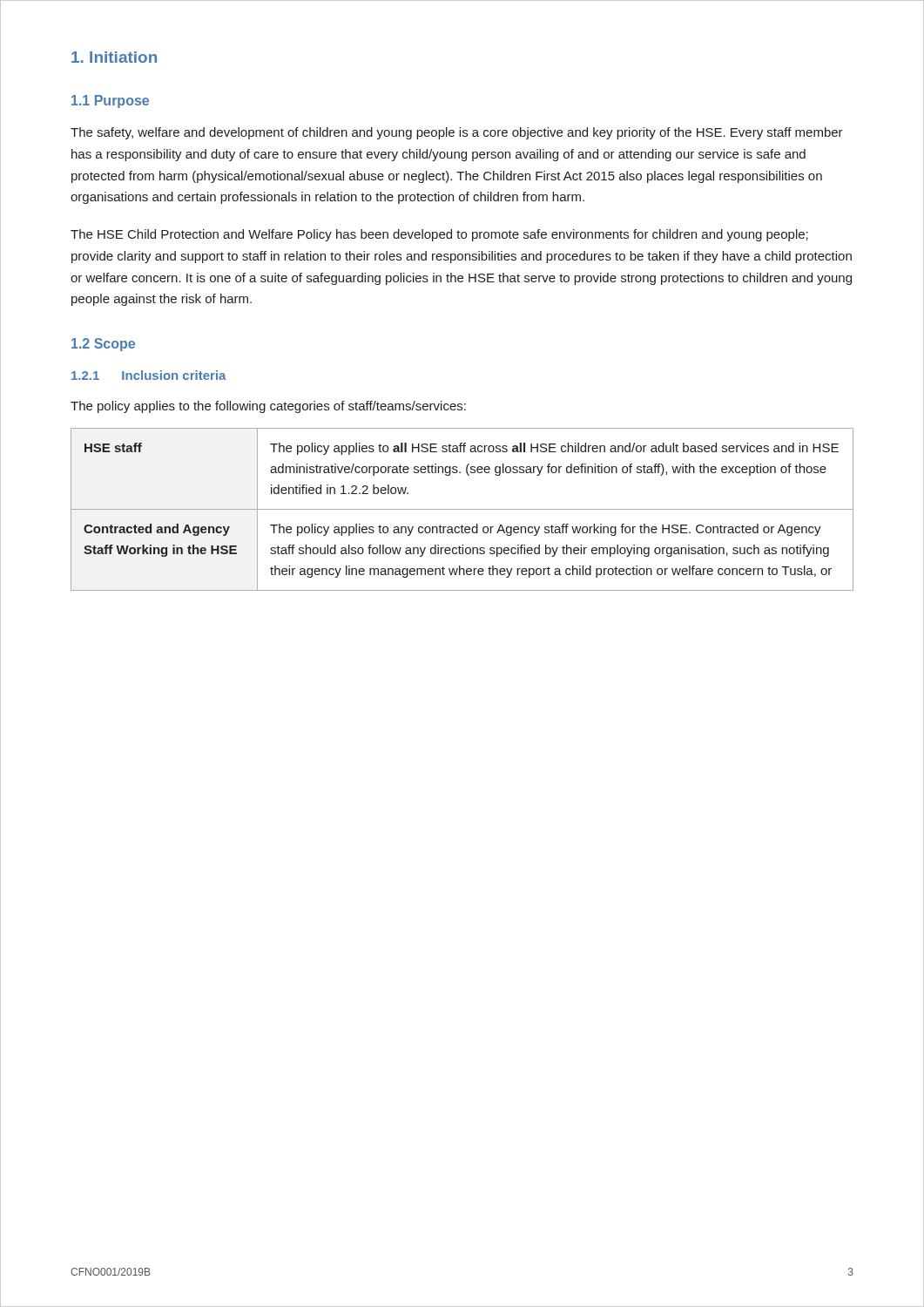Select the passage starting "The safety, welfare and development"

click(462, 165)
